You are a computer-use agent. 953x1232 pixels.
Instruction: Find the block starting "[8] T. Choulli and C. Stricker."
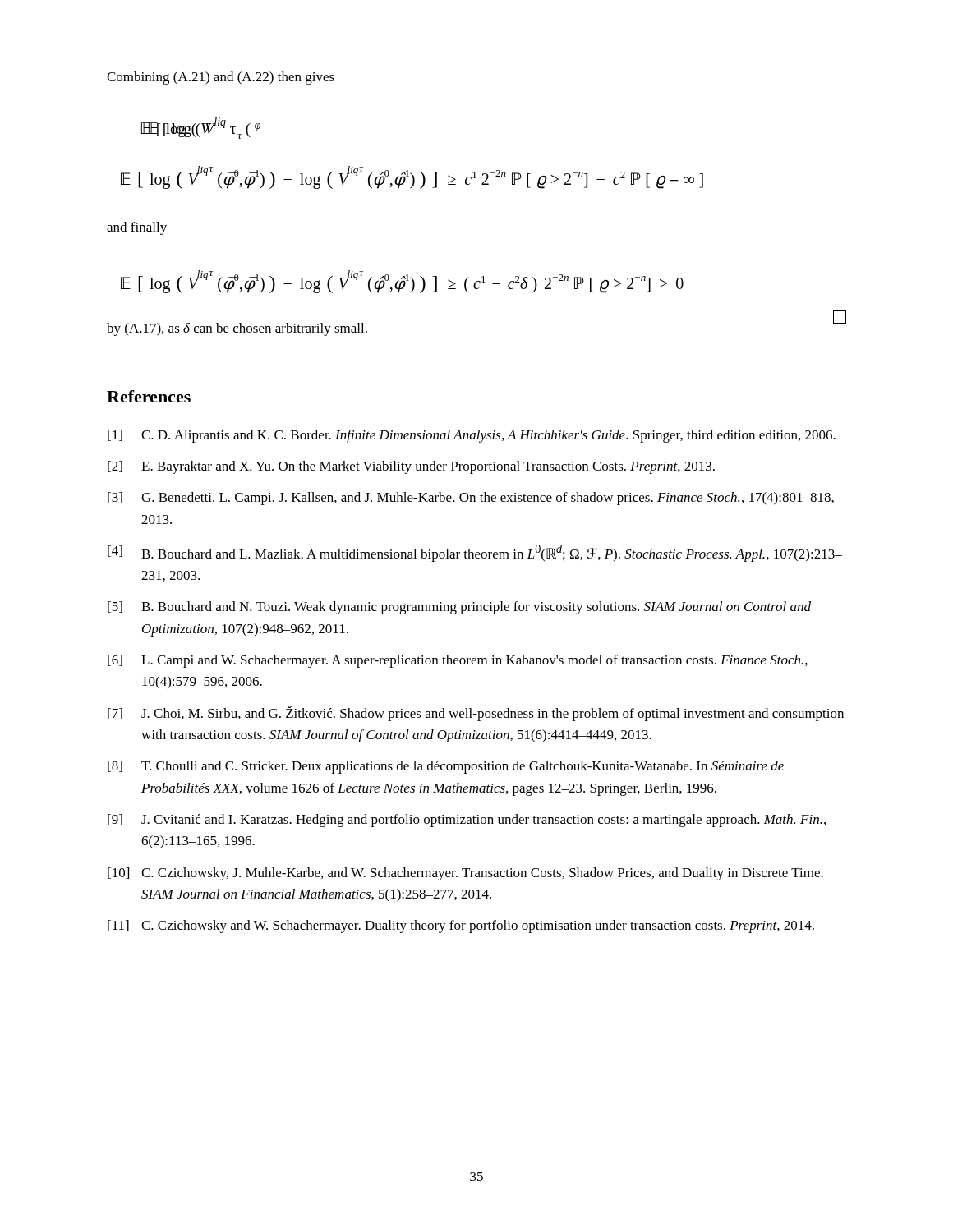(x=476, y=778)
